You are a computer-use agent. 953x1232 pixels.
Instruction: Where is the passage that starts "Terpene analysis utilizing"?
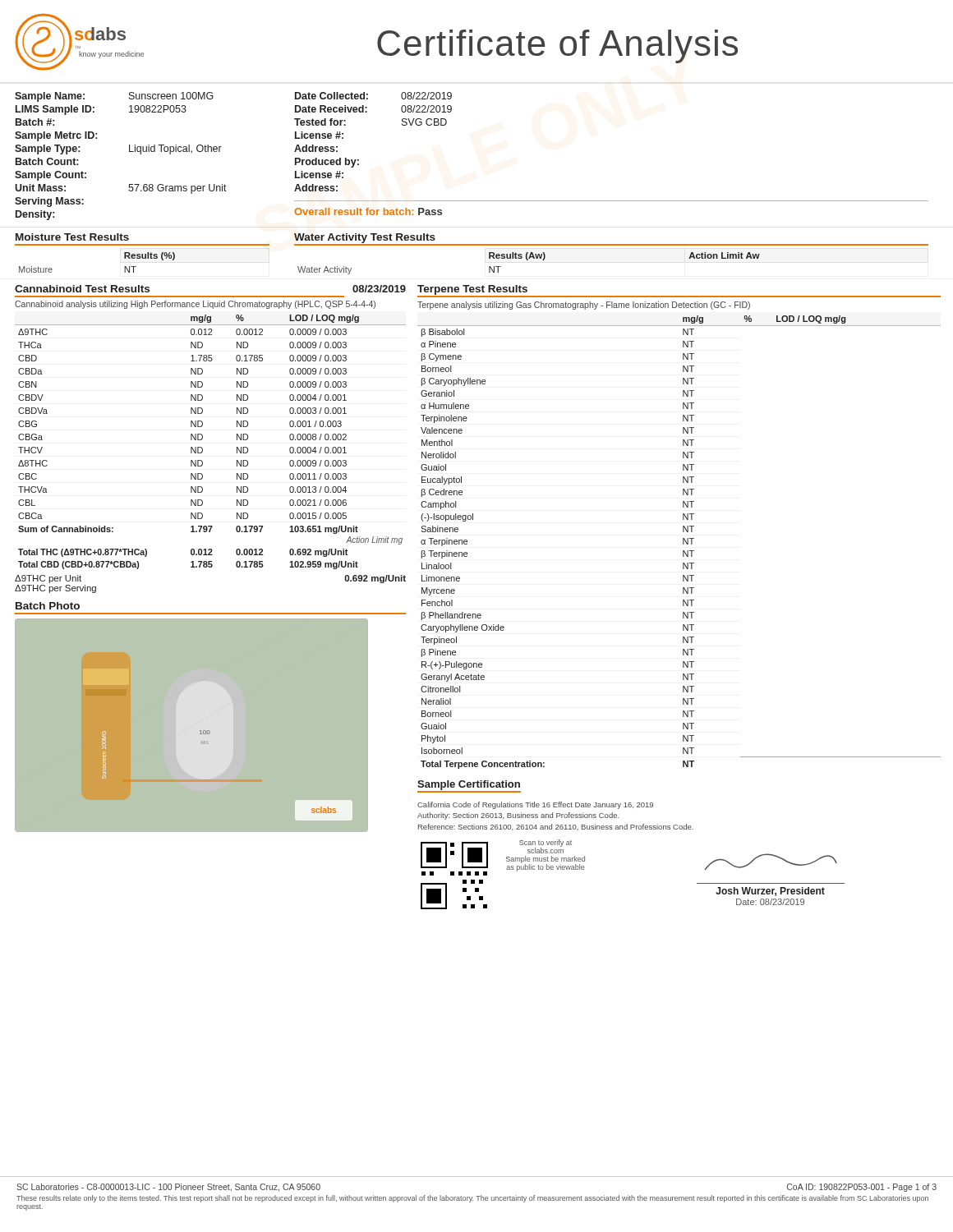coord(584,305)
